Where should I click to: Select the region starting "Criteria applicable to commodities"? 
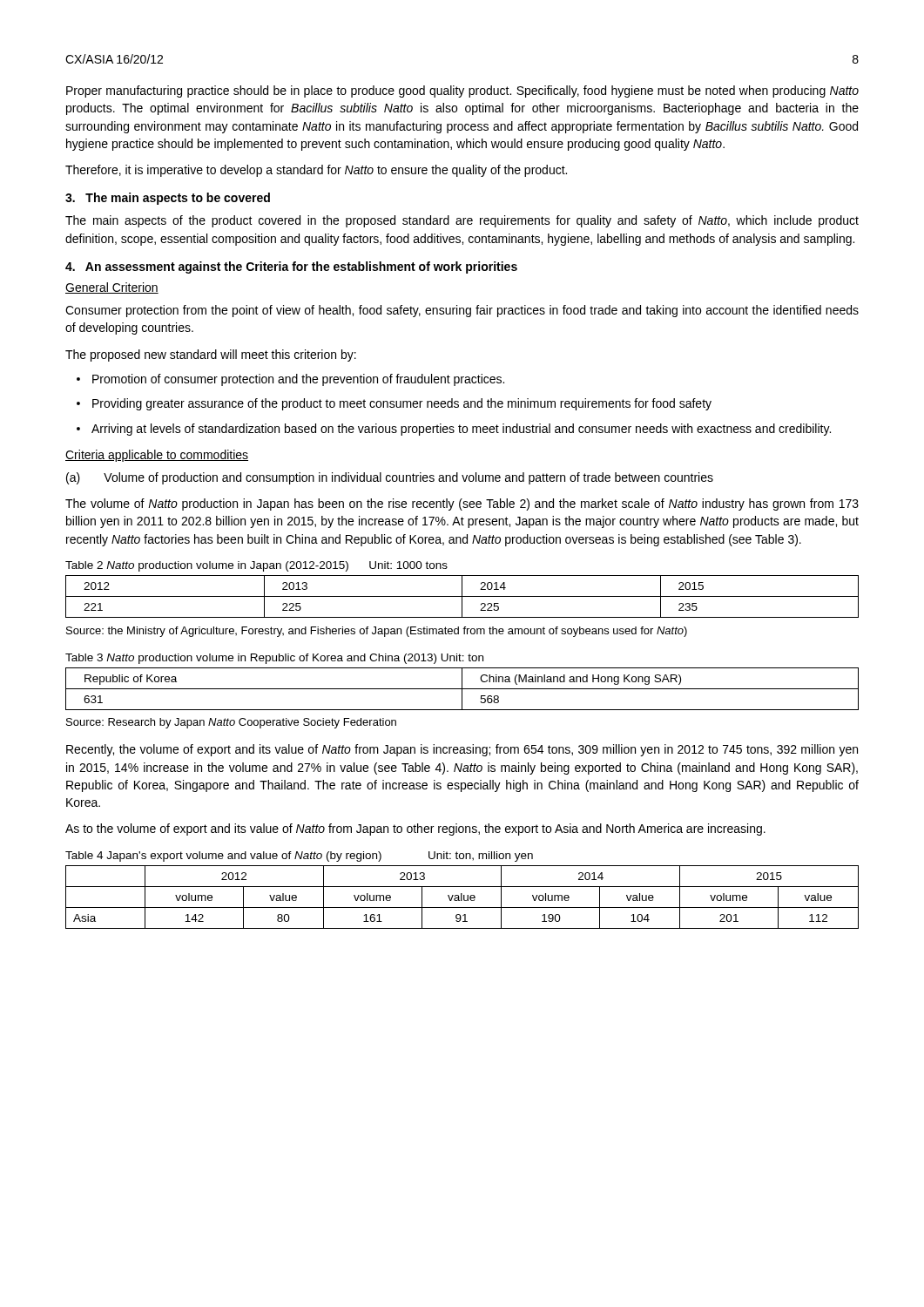click(157, 455)
